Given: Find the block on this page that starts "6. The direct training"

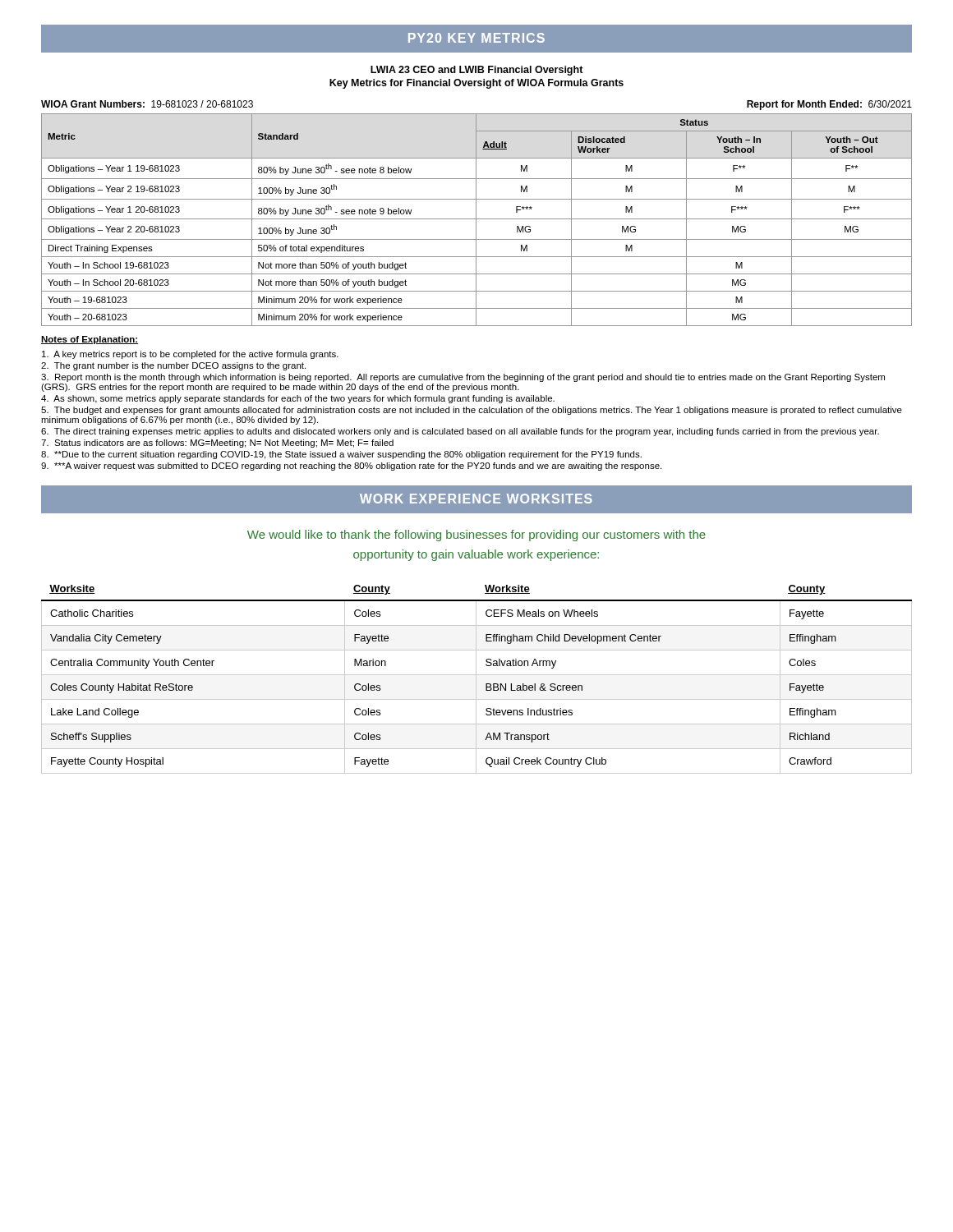Looking at the screenshot, I should tap(460, 431).
